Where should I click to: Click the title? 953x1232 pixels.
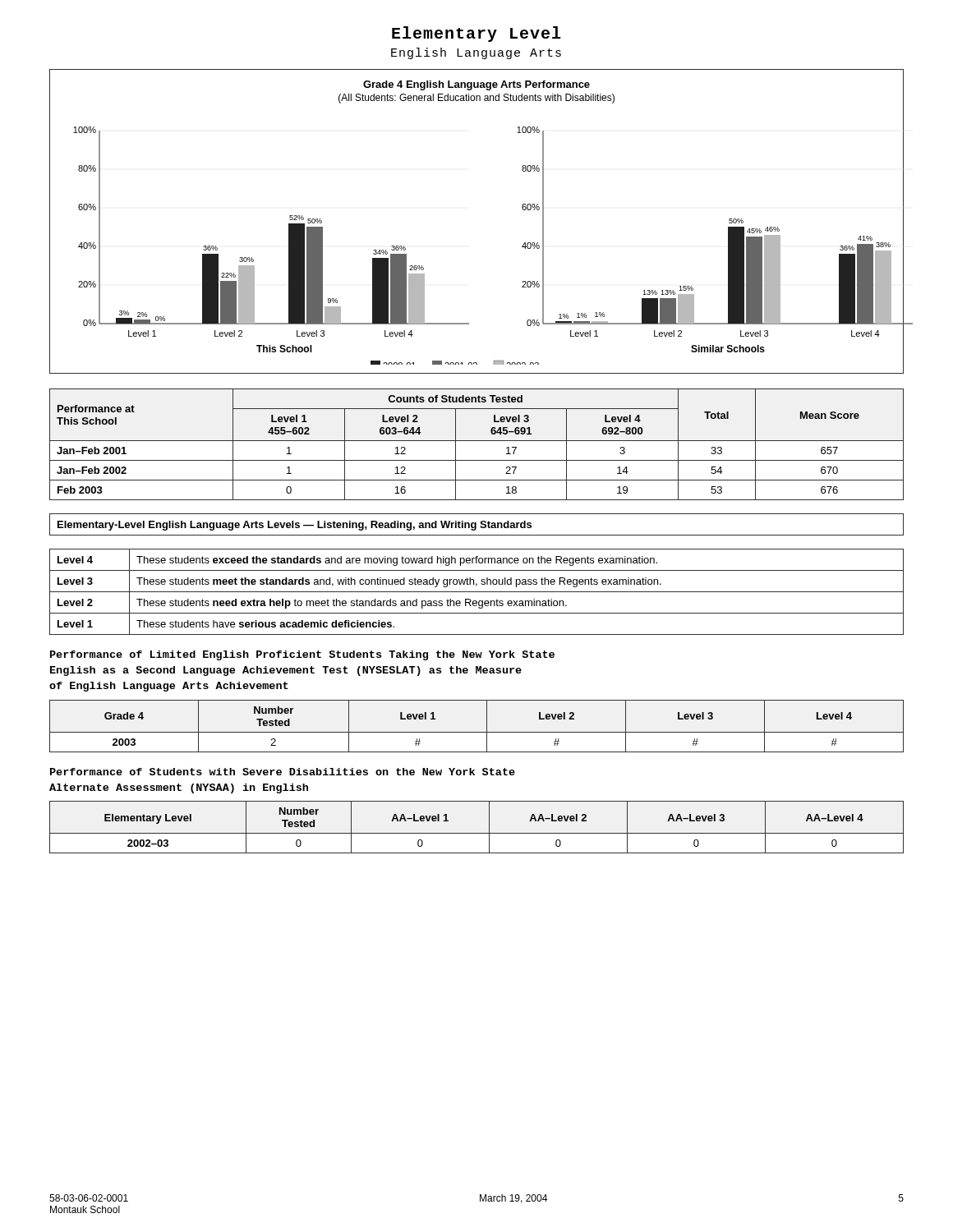476,34
